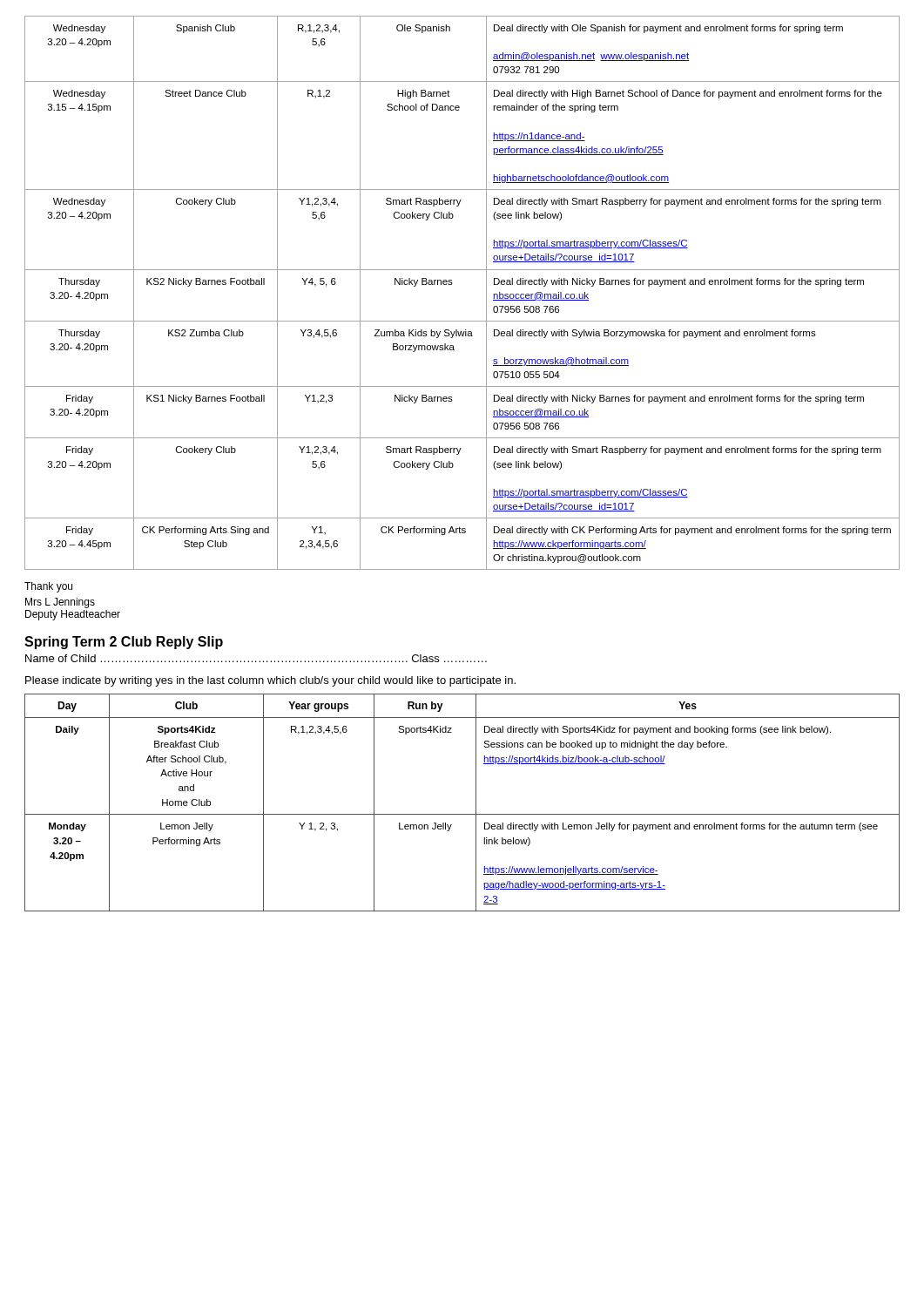Find the table that mentions "Y1, 2,3,4,5,6"

(462, 293)
